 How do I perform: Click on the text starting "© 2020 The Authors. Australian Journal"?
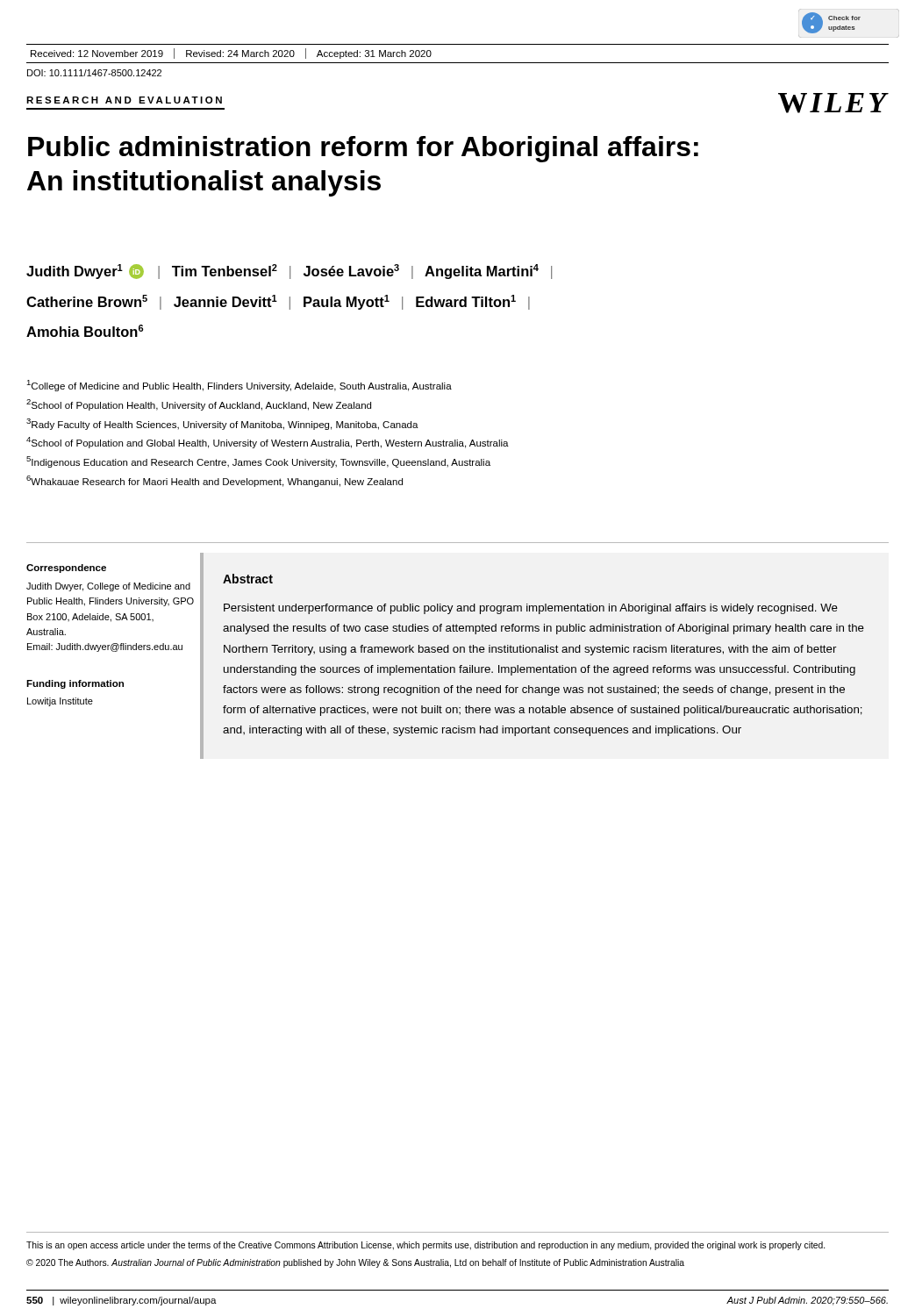pyautogui.click(x=355, y=1263)
